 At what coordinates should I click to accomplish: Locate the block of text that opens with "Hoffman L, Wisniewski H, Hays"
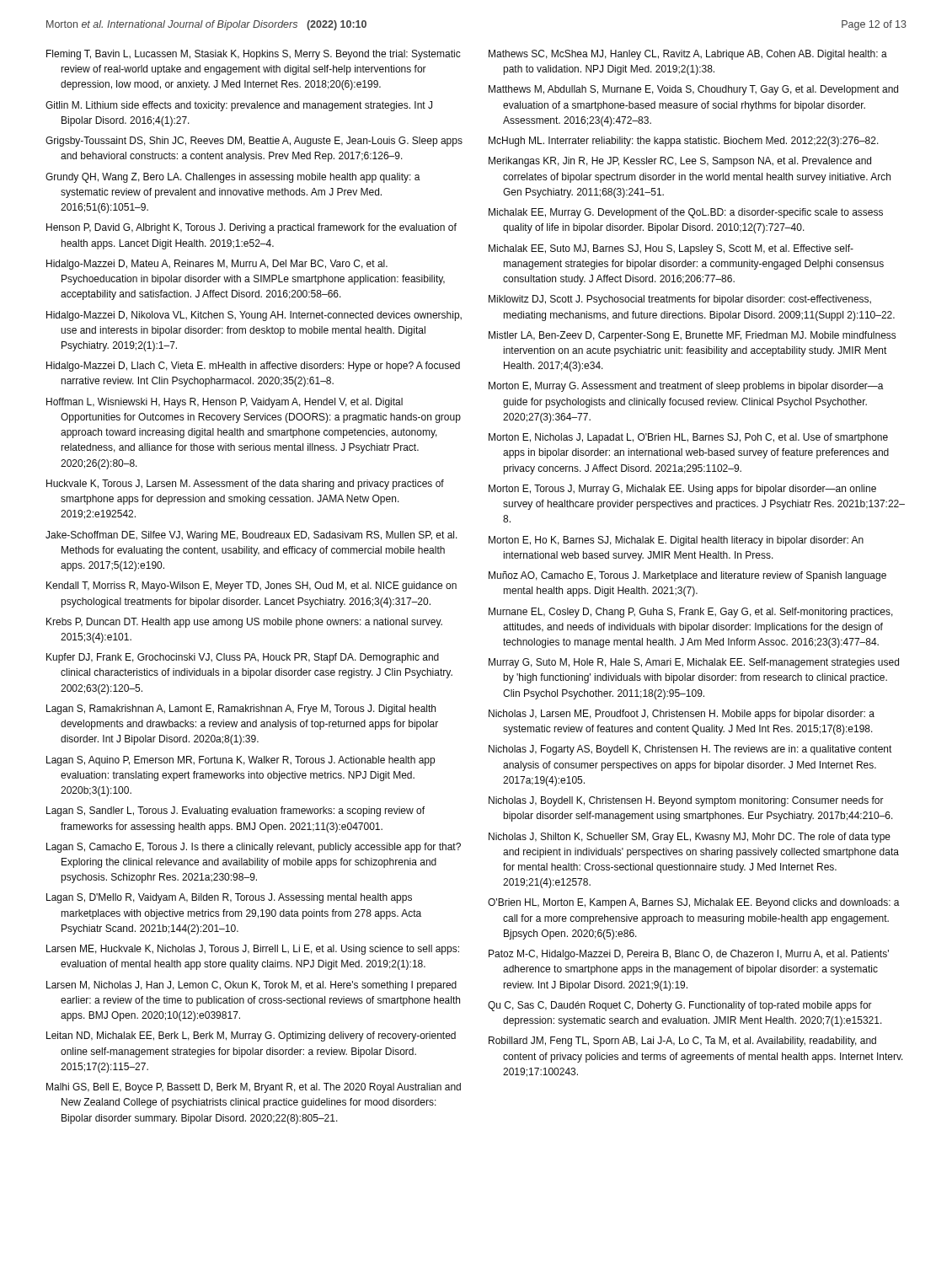(x=253, y=432)
